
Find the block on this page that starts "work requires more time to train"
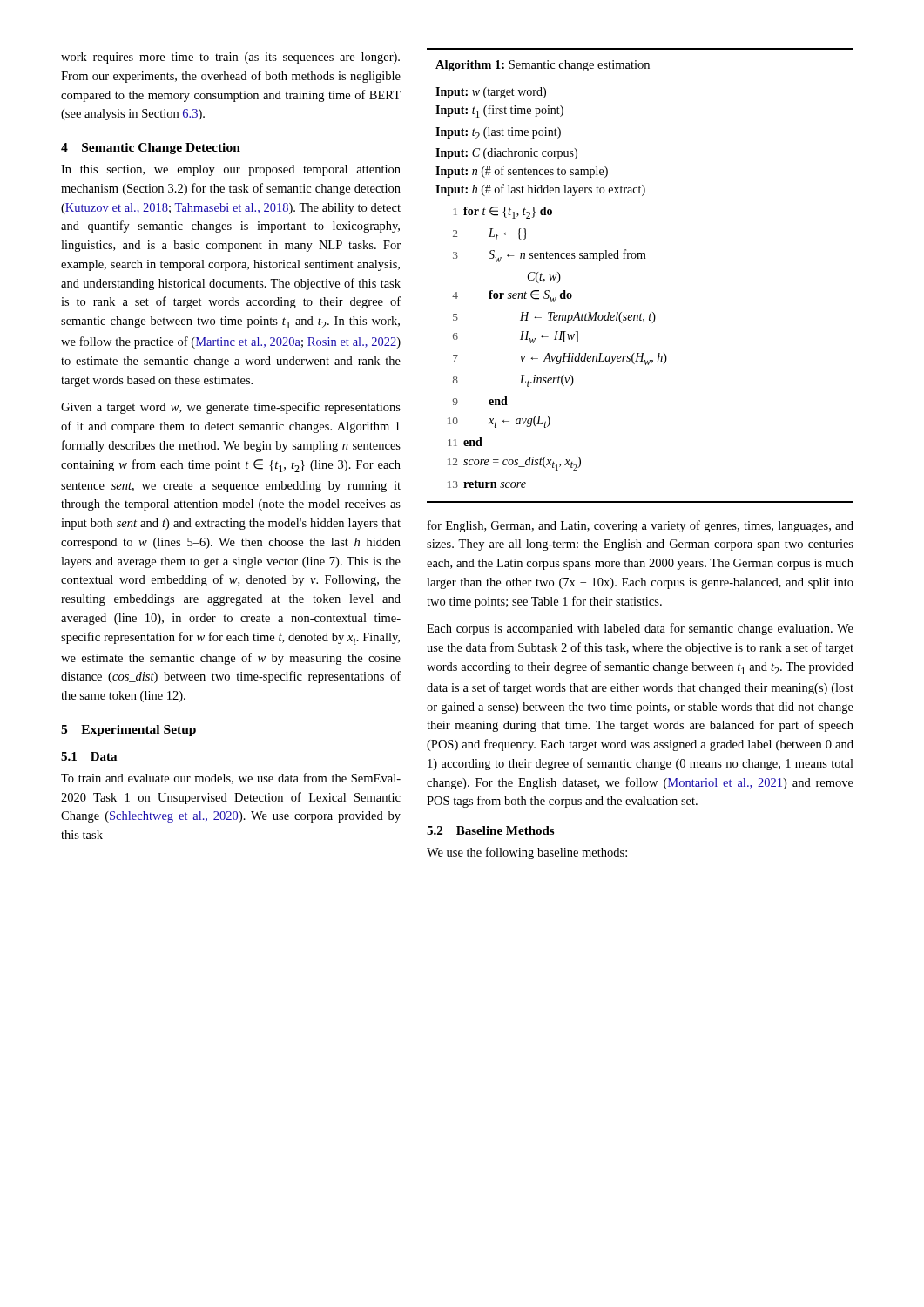(x=231, y=85)
